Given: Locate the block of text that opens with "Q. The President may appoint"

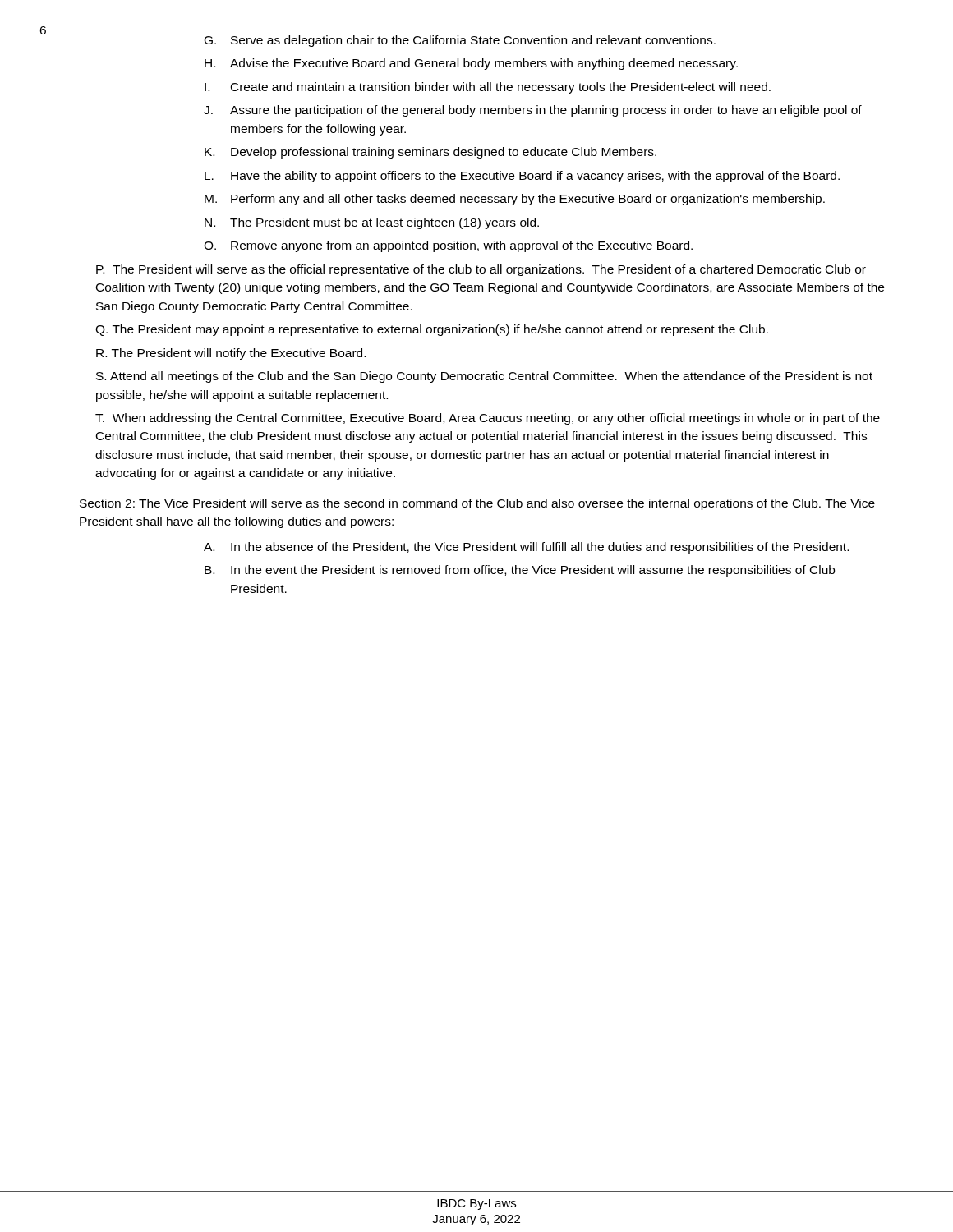Looking at the screenshot, I should (x=491, y=330).
